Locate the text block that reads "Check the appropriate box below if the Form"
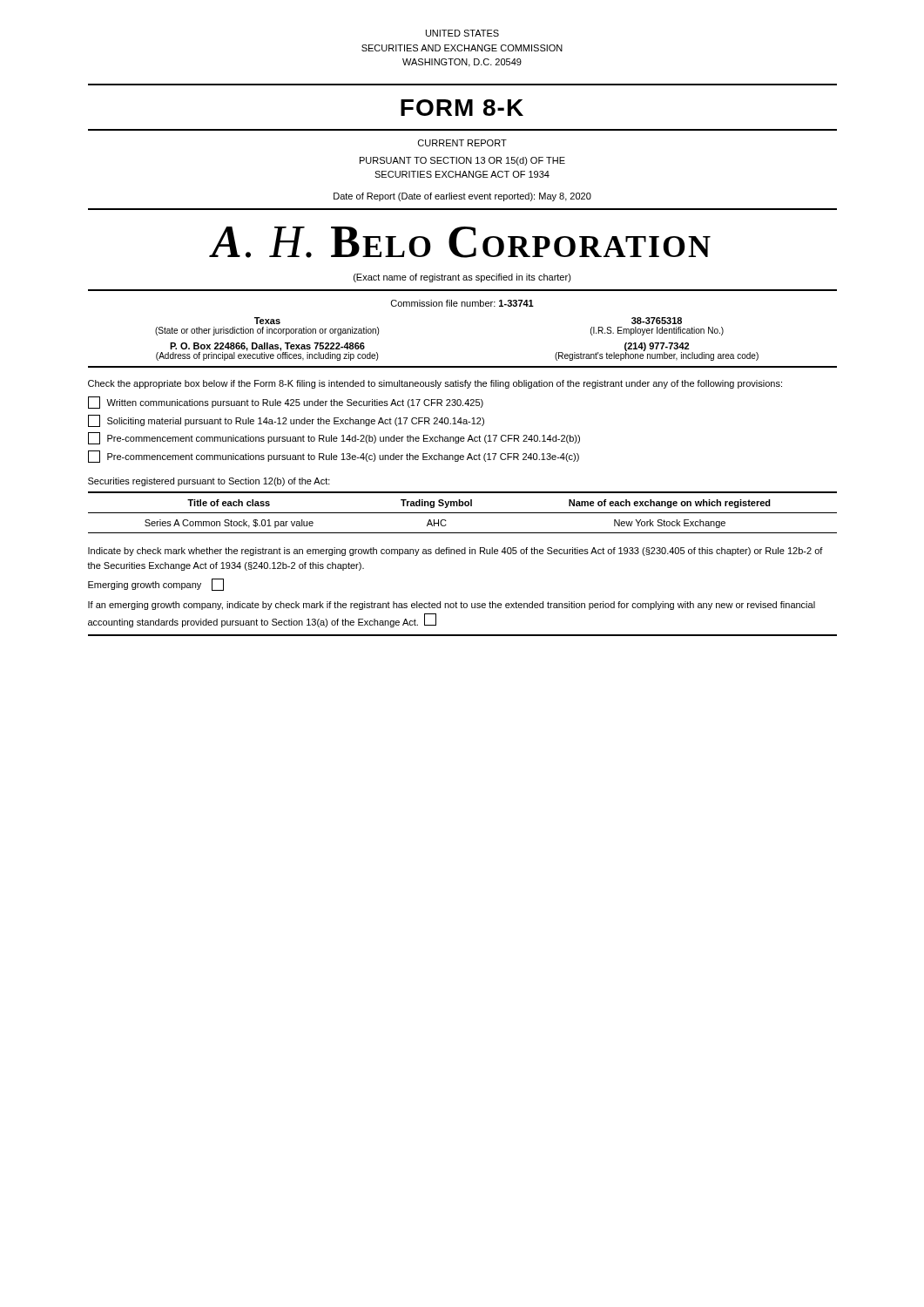Screen dimensions: 1307x924 (435, 383)
